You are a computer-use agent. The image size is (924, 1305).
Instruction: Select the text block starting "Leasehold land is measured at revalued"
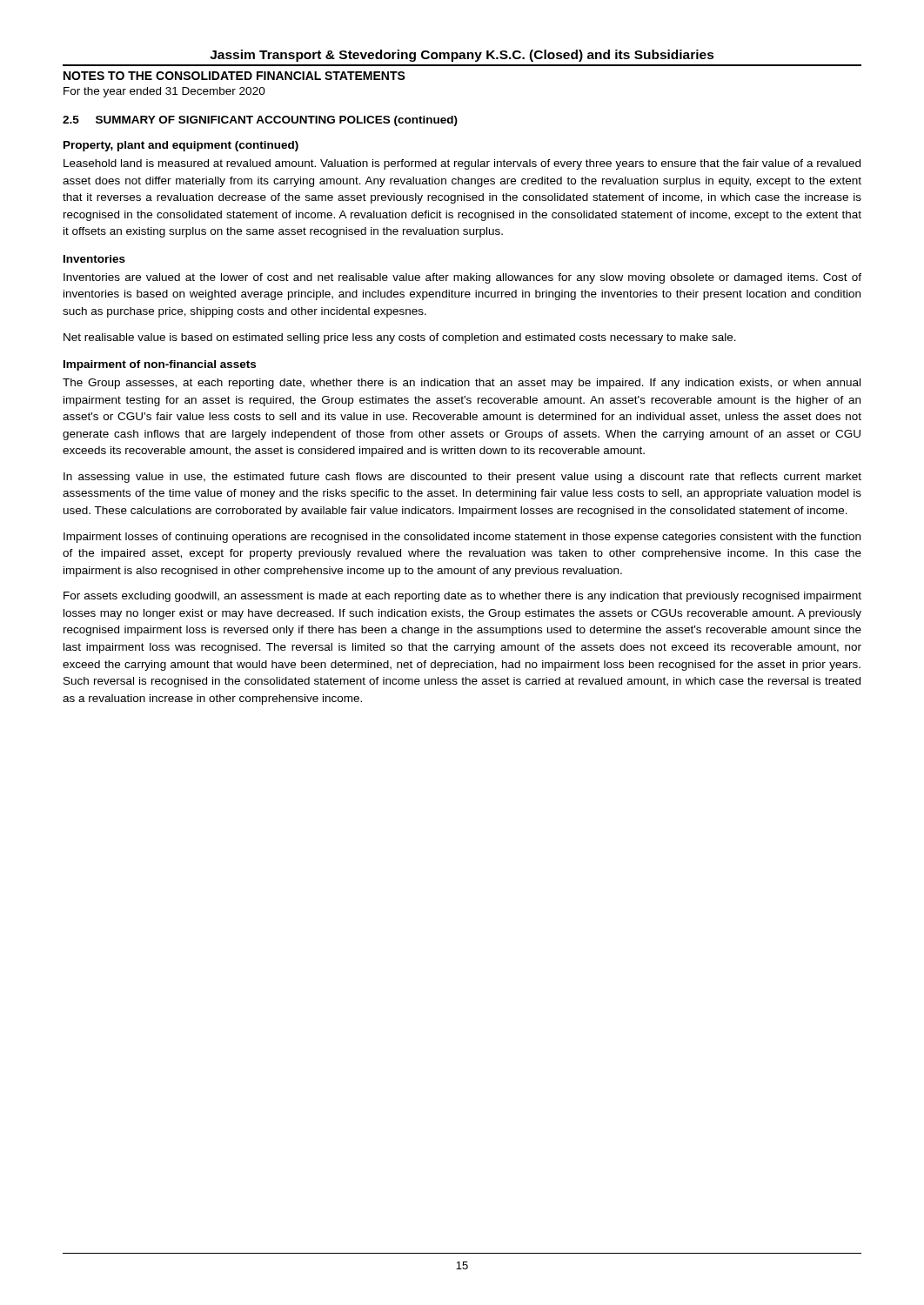click(462, 197)
